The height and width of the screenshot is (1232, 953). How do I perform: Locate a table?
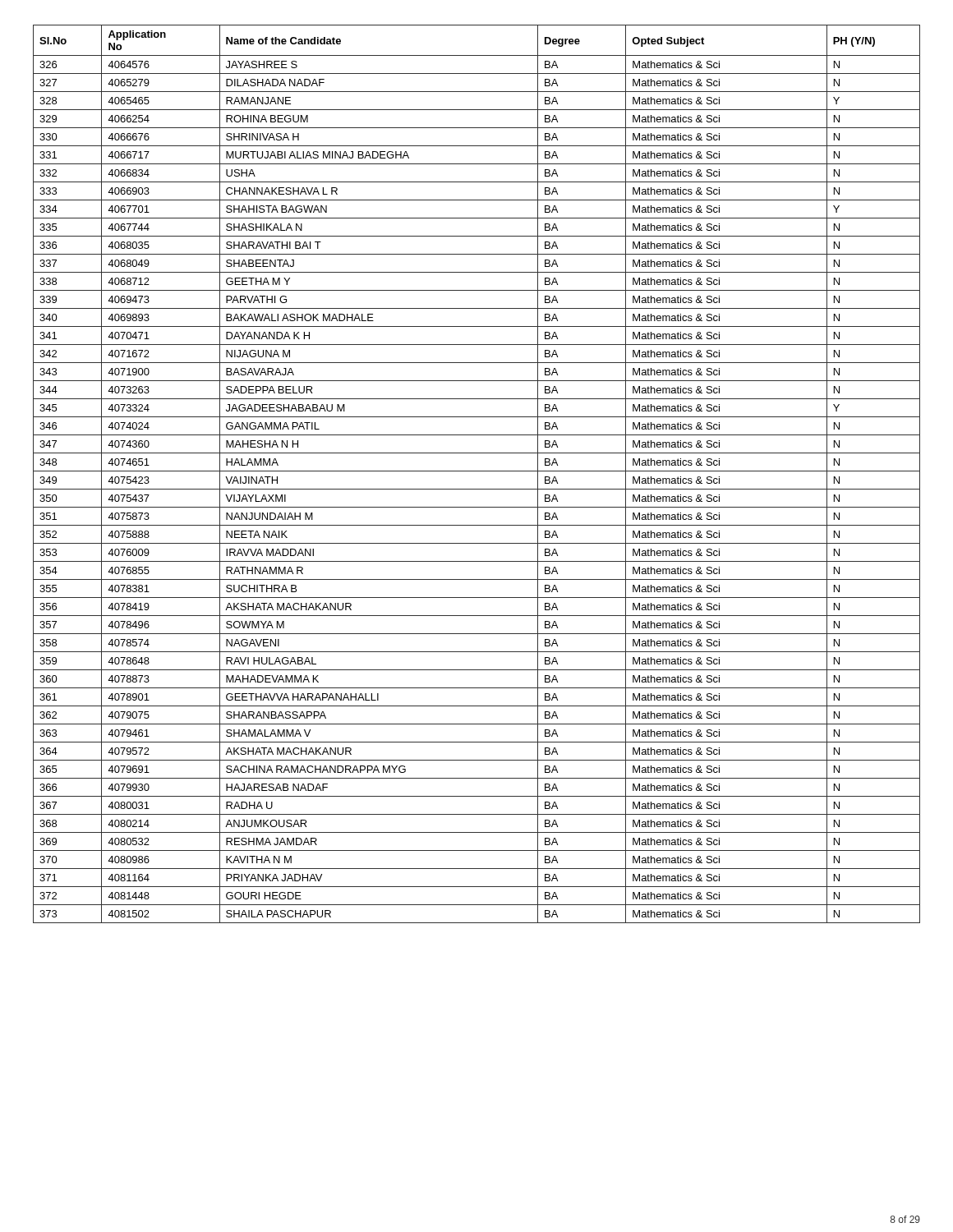(x=476, y=474)
